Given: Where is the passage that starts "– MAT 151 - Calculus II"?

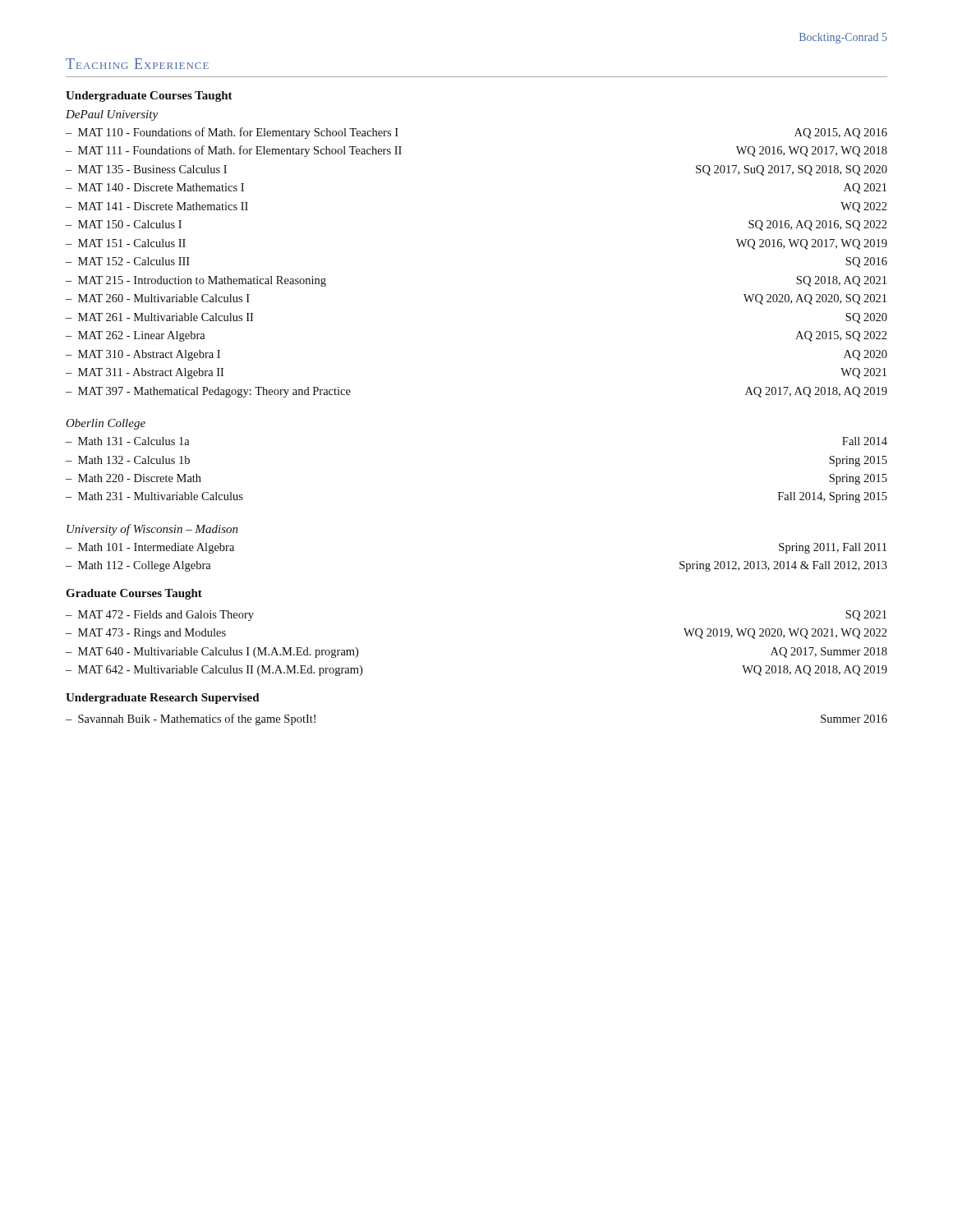Looking at the screenshot, I should pyautogui.click(x=120, y=244).
